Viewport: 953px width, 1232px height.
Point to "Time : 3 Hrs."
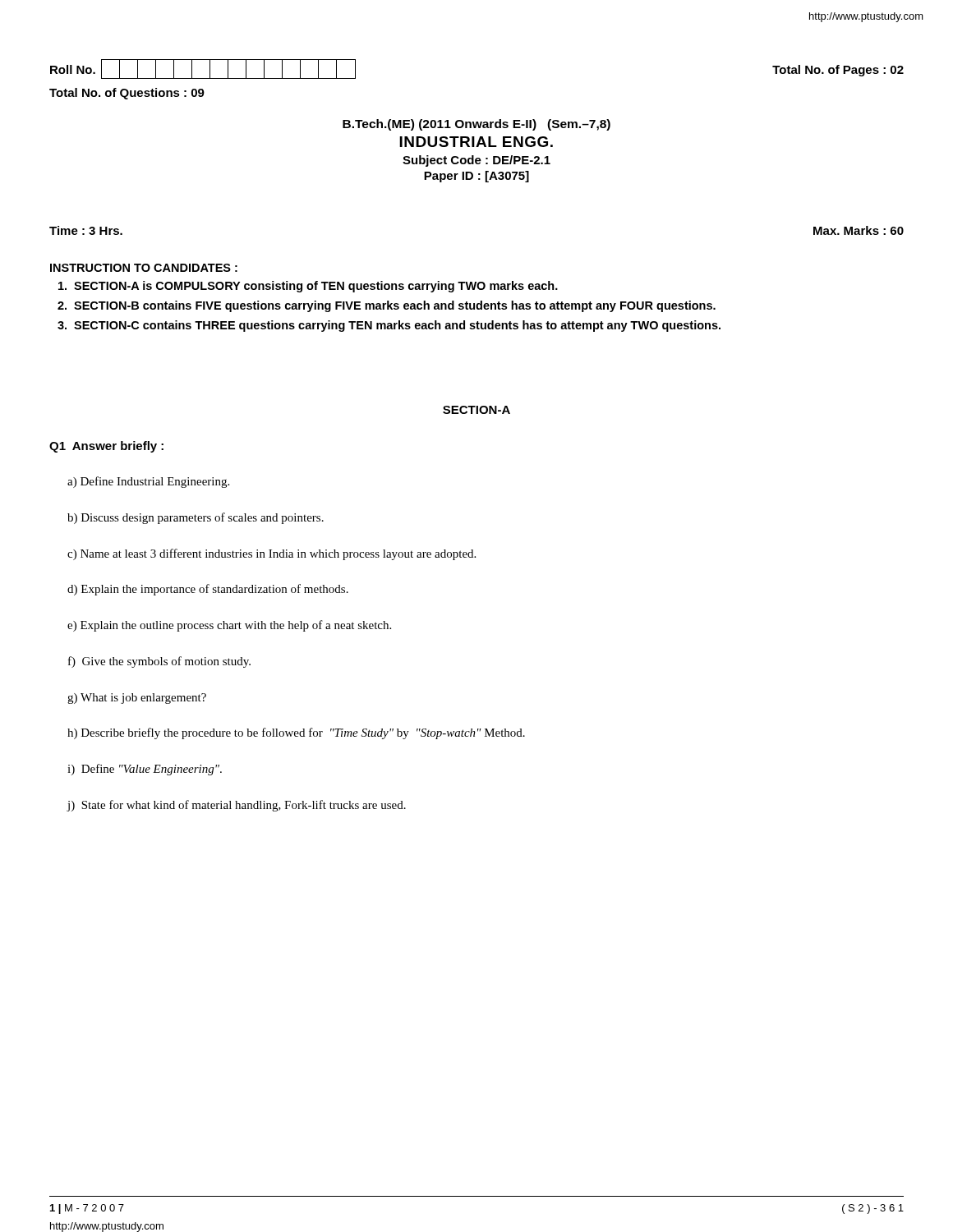pos(86,230)
